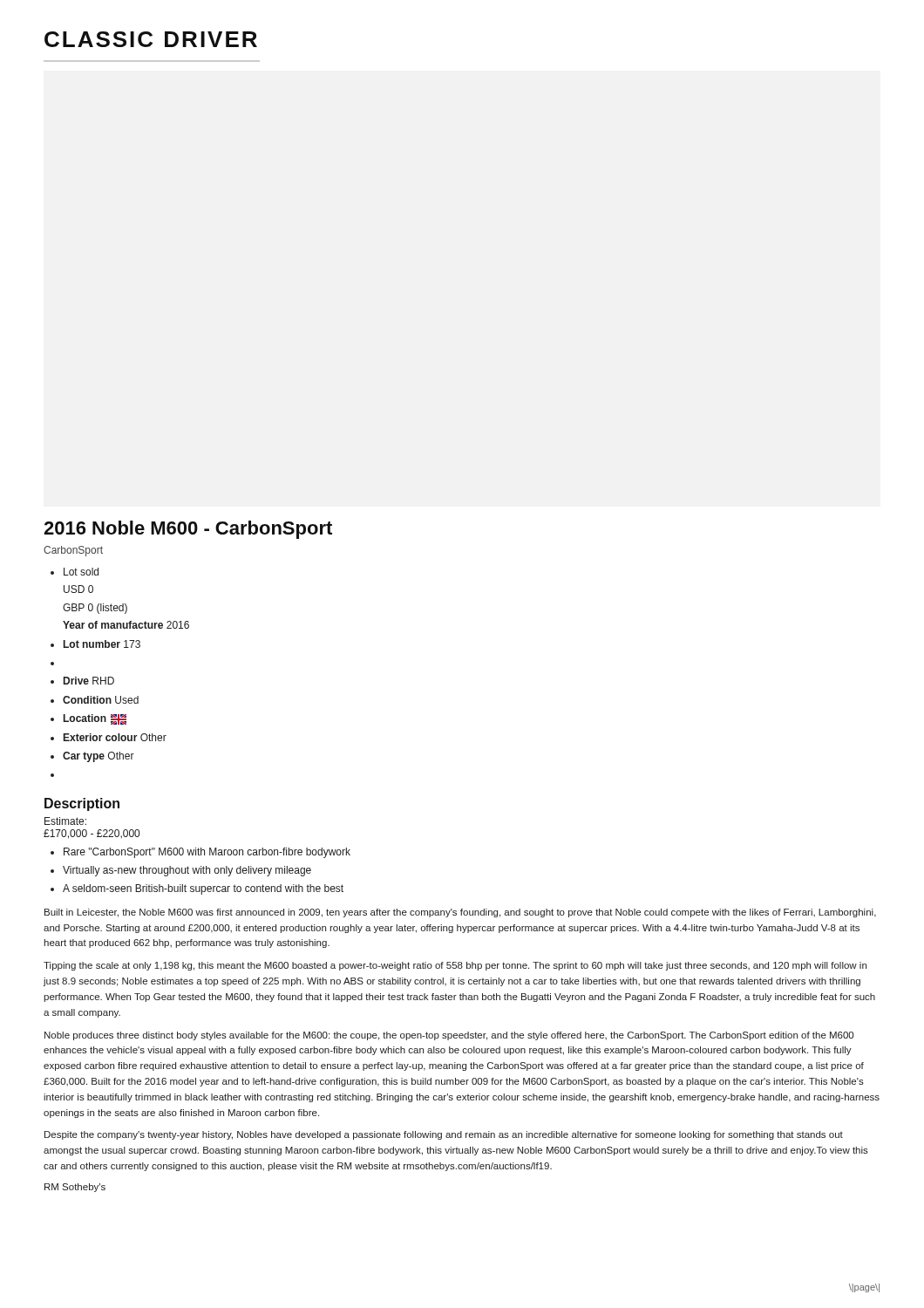Find the block on this page that starts "Despite the company's"
Screen dimensions: 1308x924
[x=456, y=1150]
